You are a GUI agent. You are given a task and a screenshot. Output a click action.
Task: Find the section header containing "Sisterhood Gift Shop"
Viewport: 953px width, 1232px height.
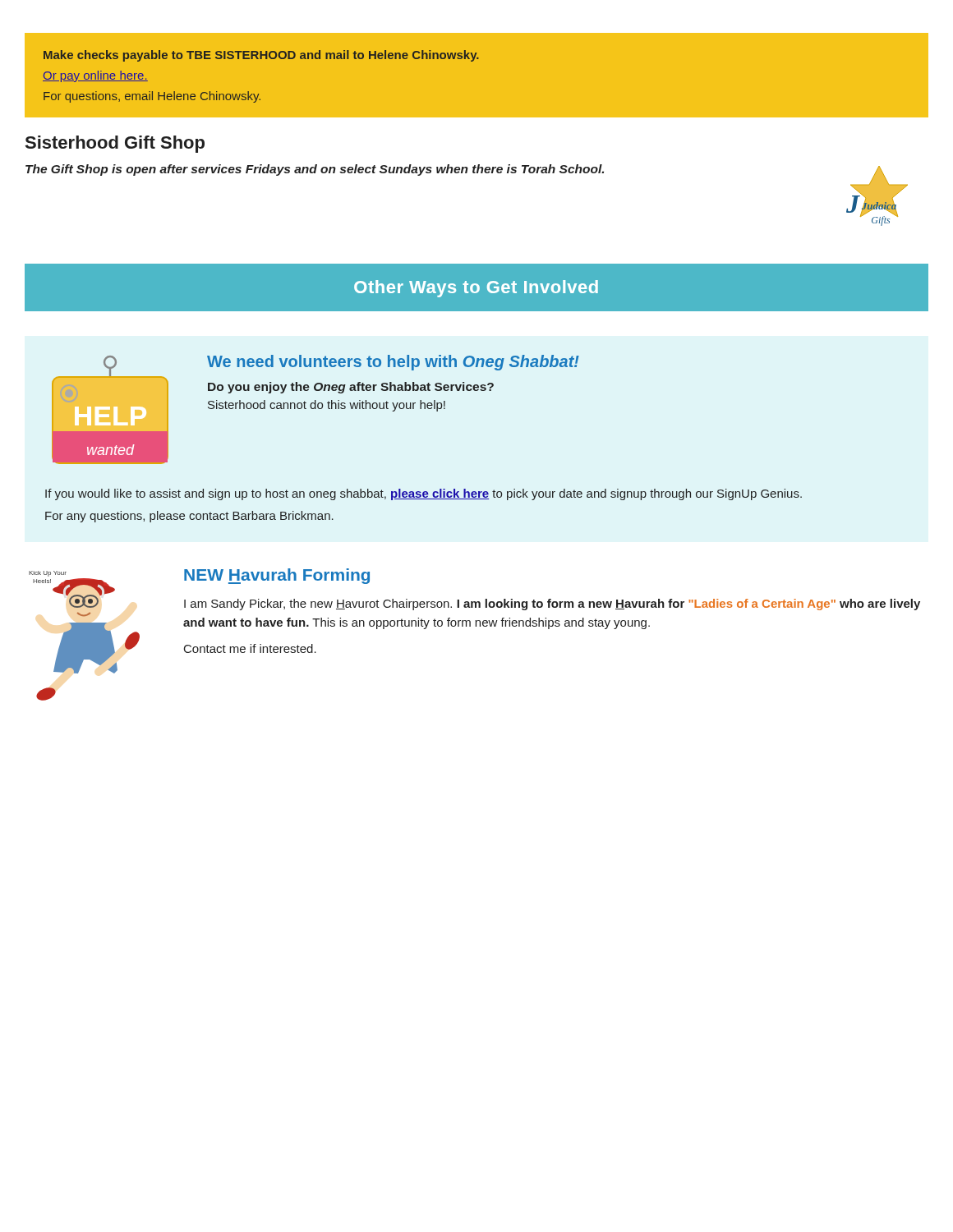coord(115,142)
